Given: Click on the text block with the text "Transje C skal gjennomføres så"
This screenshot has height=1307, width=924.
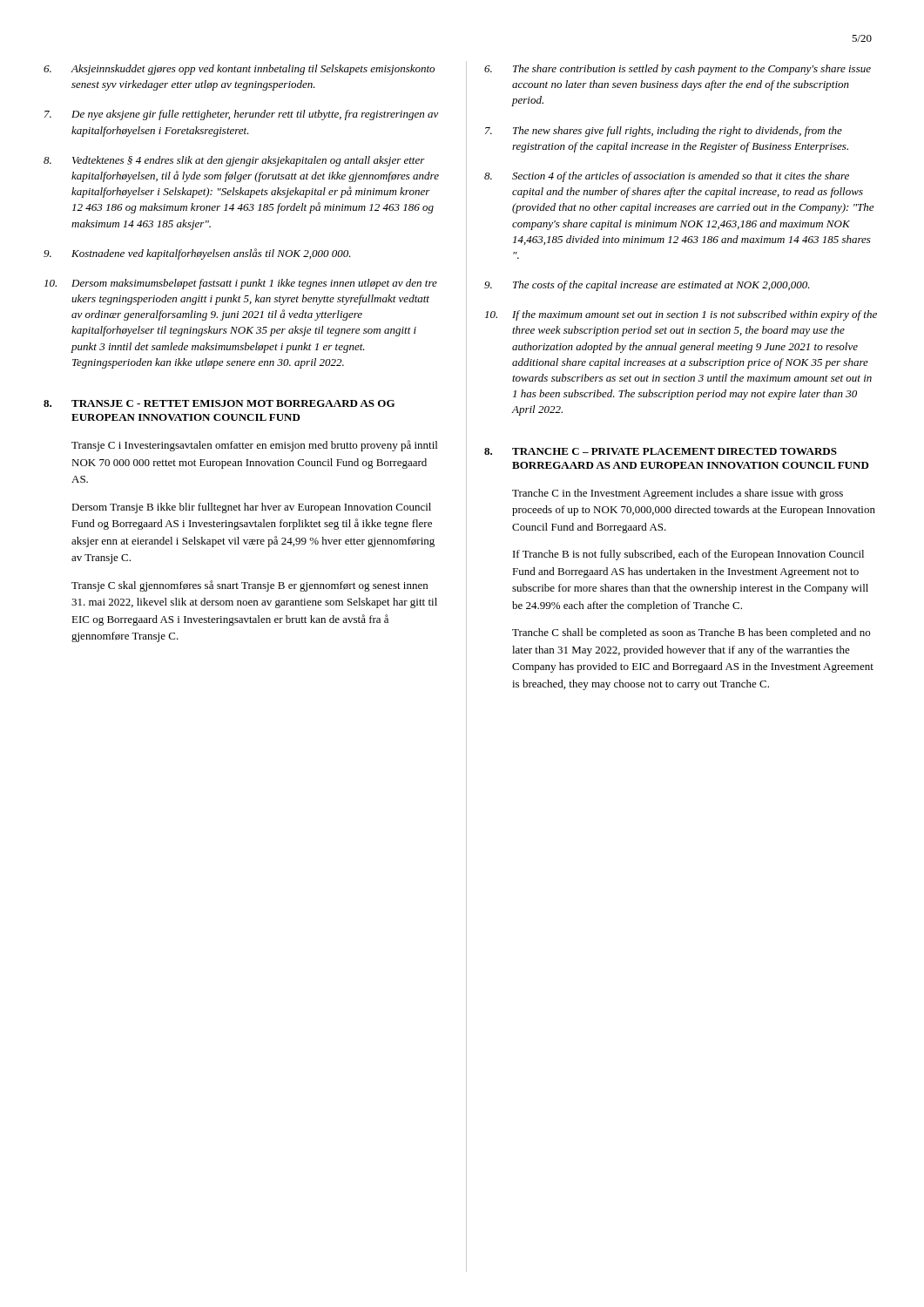Looking at the screenshot, I should [254, 610].
